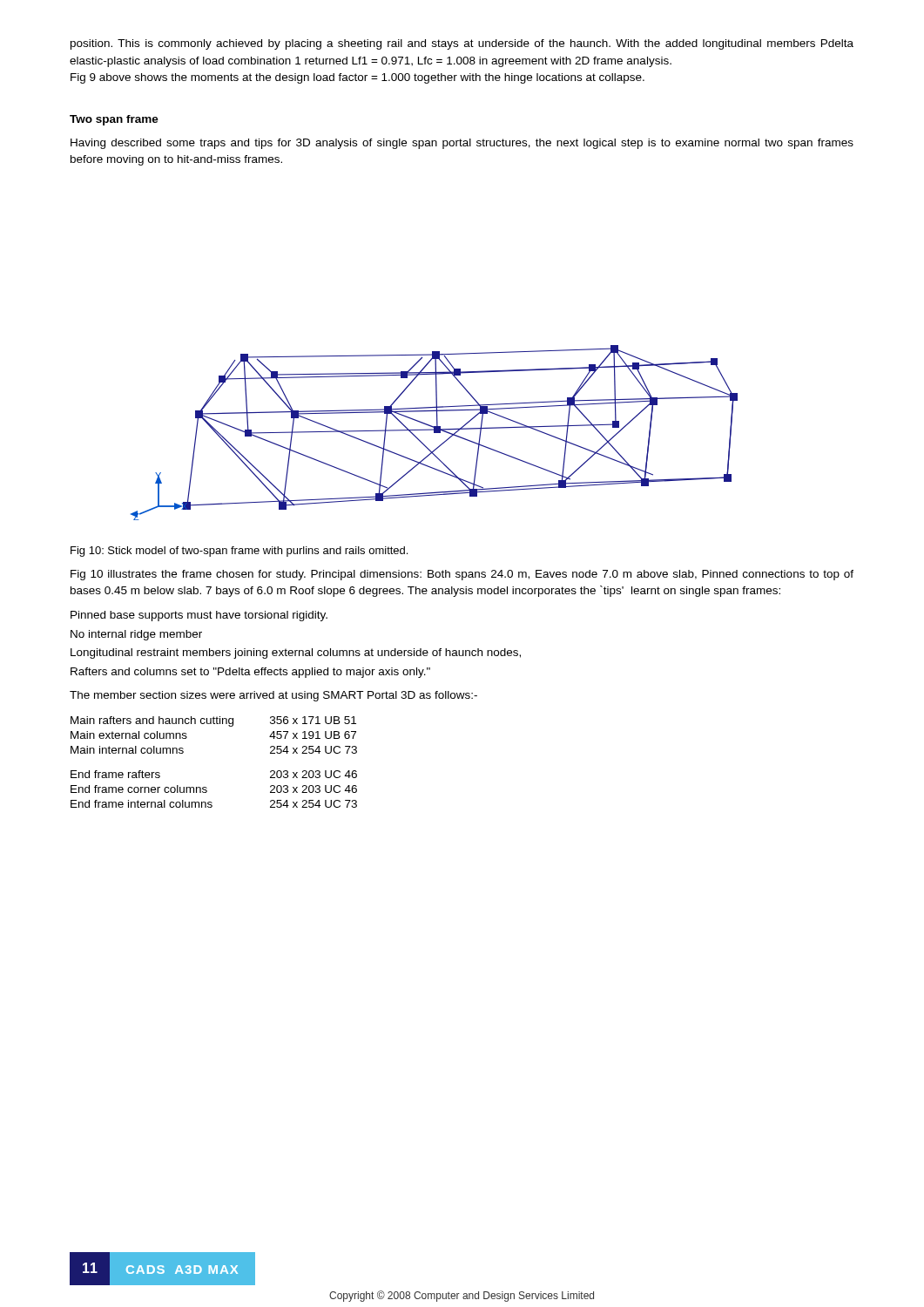The width and height of the screenshot is (924, 1307).
Task: Where is the passage that starts "Having described some traps and tips for 3D"?
Action: (462, 151)
